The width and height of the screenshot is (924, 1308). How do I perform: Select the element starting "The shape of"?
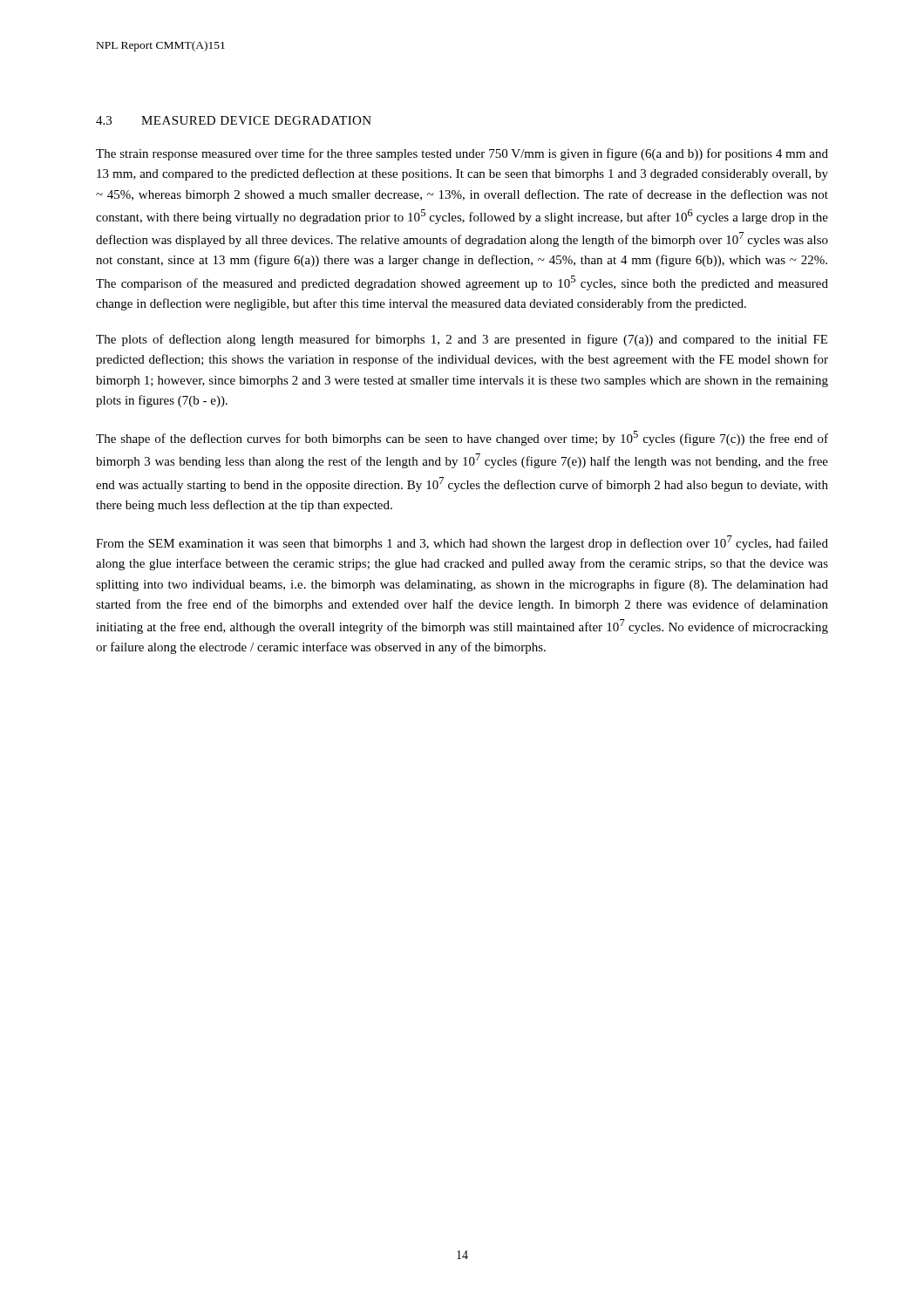462,470
